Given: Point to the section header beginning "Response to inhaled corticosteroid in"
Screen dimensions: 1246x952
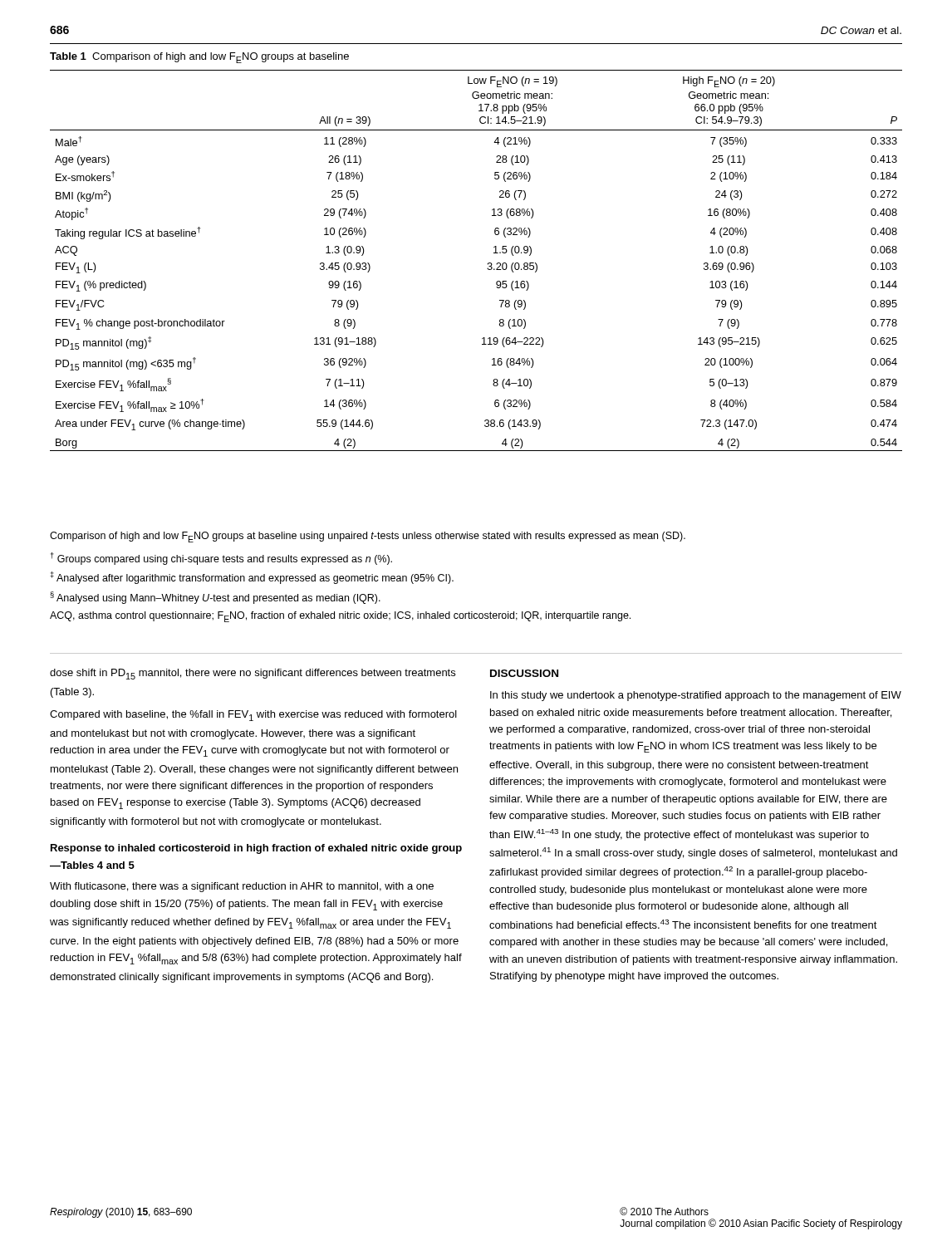Looking at the screenshot, I should tap(256, 857).
